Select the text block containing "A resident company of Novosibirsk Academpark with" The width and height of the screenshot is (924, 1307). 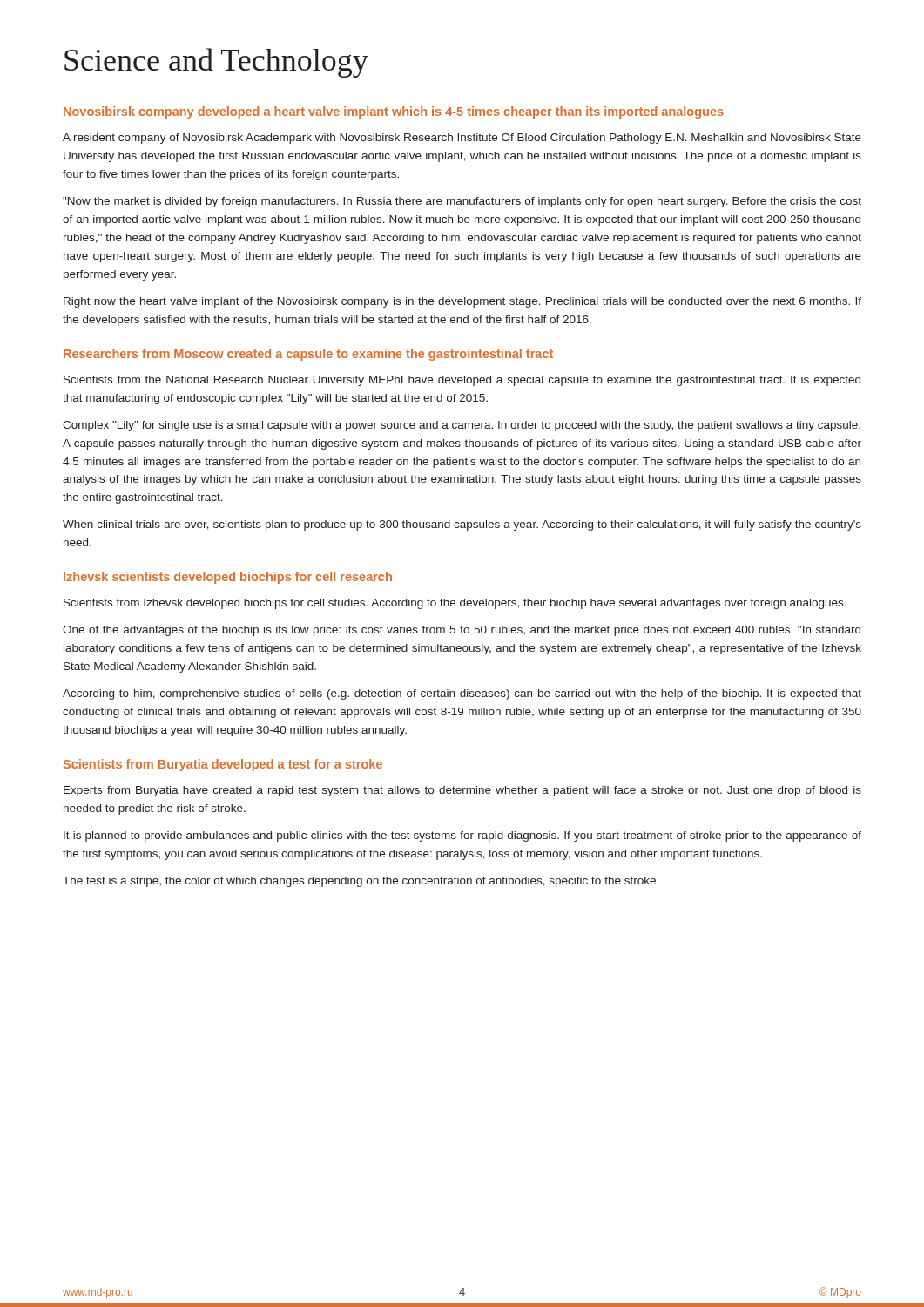[x=462, y=157]
